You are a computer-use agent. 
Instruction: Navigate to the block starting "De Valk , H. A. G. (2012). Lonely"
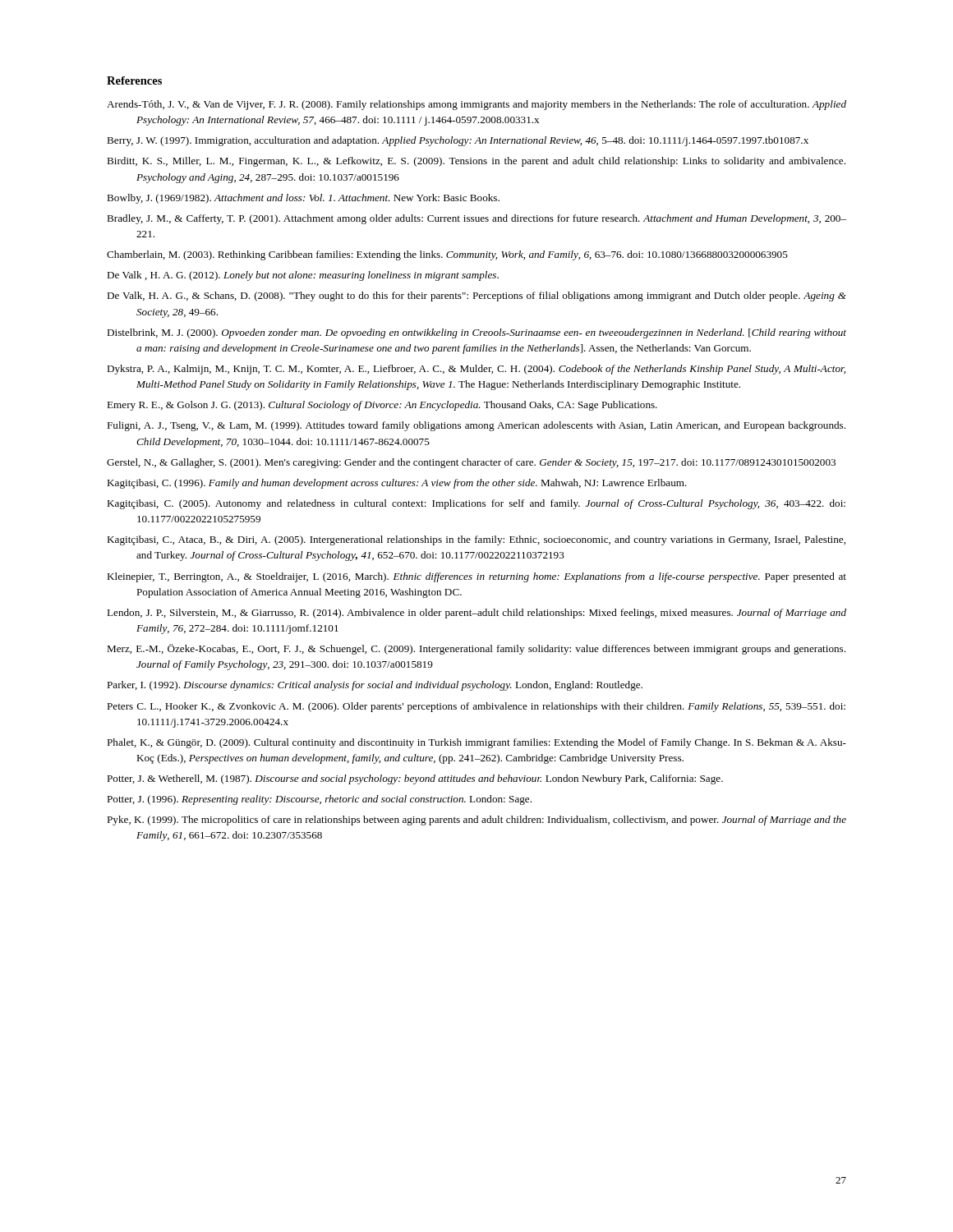303,275
